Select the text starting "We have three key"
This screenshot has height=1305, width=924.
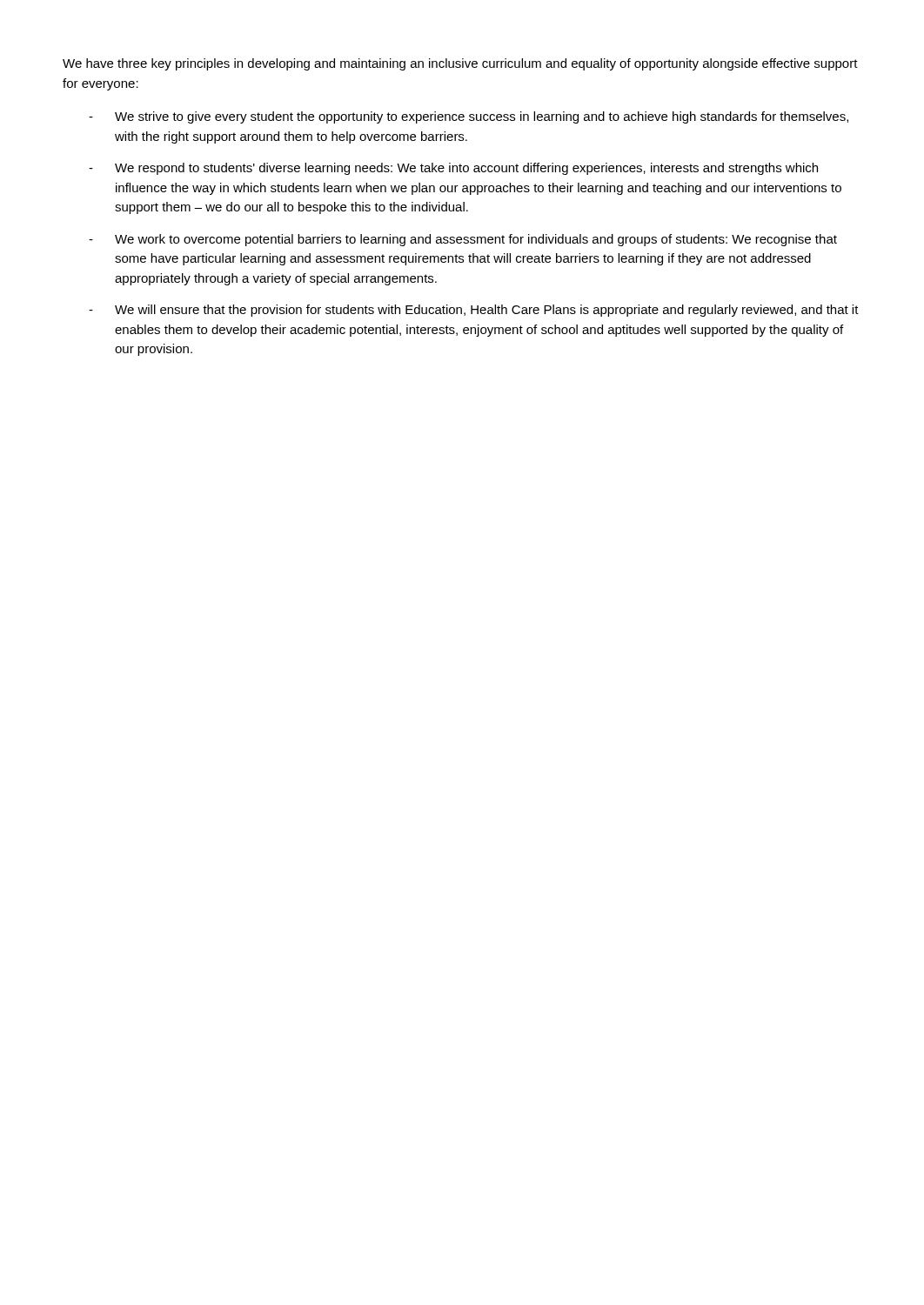click(x=460, y=73)
